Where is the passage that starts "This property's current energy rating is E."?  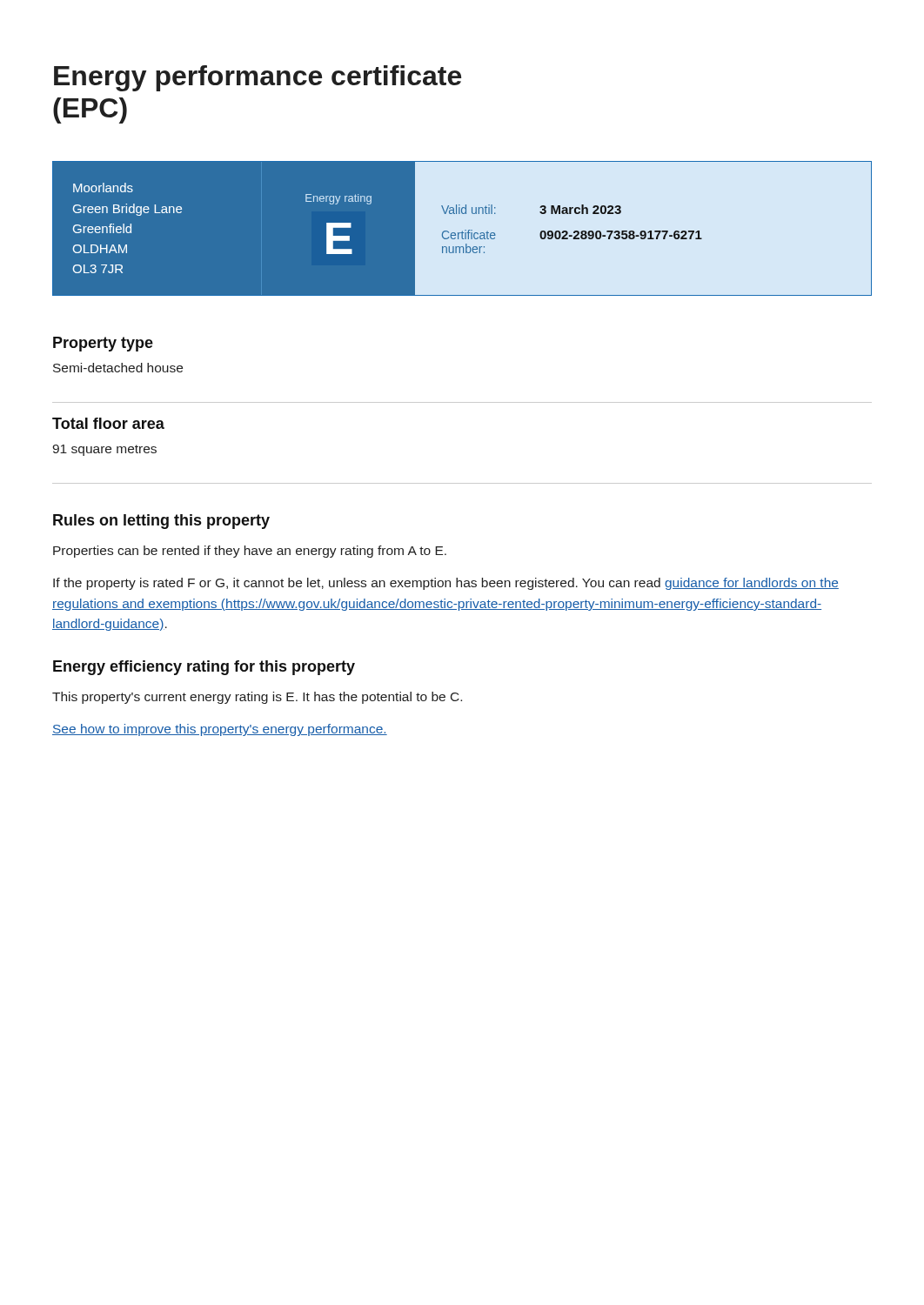click(462, 697)
